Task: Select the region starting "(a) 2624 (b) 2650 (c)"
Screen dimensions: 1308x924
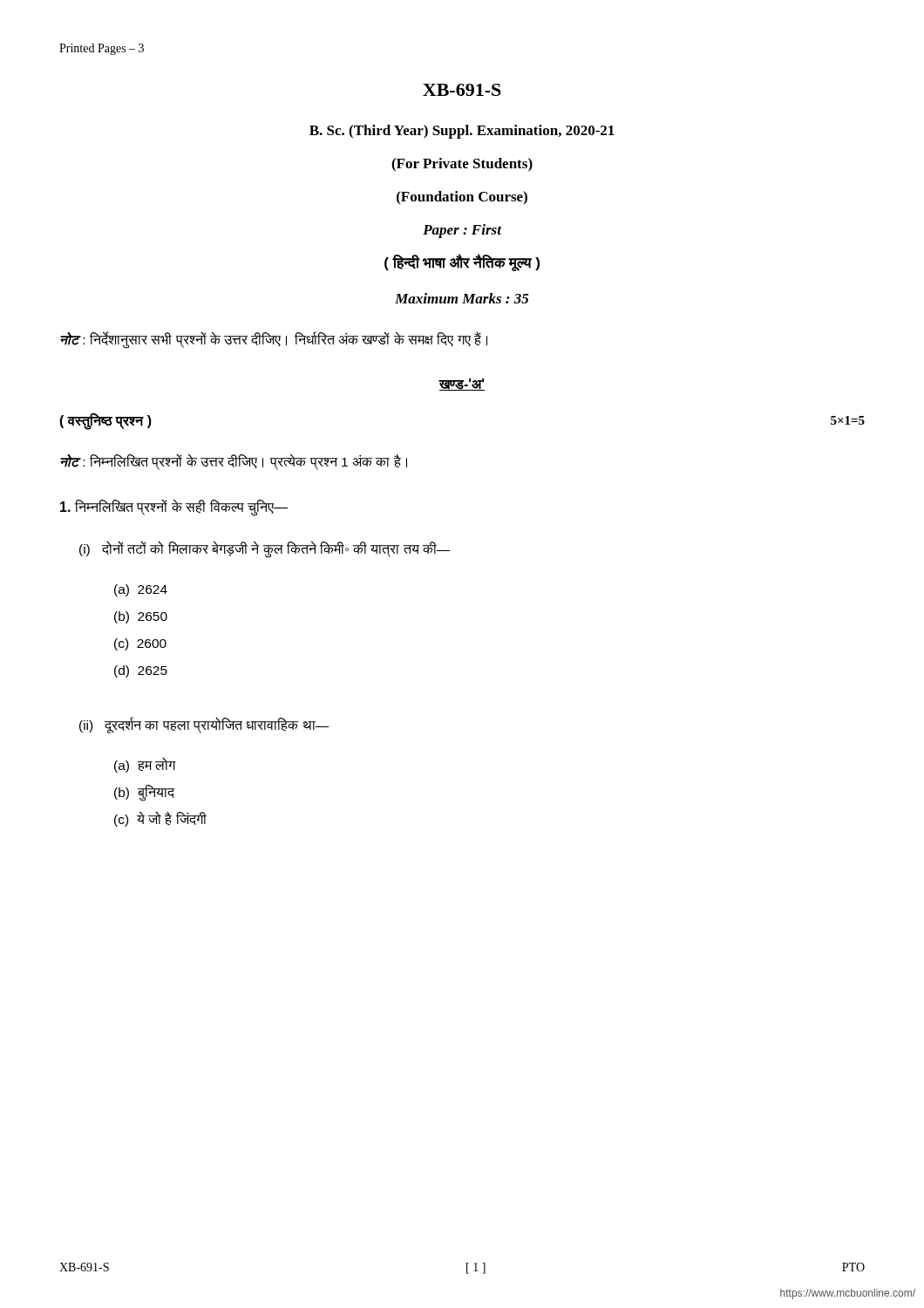Action: coord(140,630)
